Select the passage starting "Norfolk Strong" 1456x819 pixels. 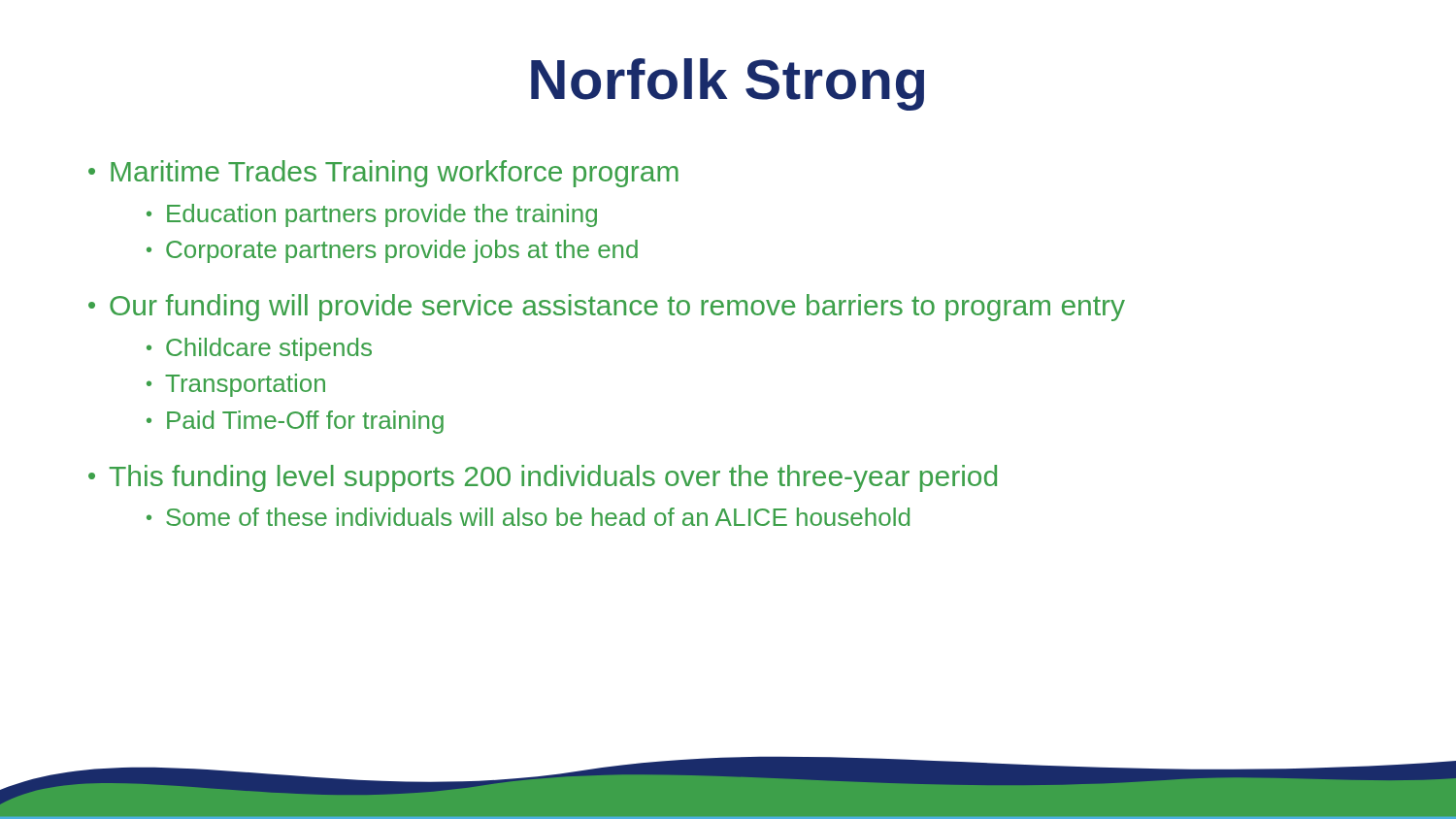point(728,79)
